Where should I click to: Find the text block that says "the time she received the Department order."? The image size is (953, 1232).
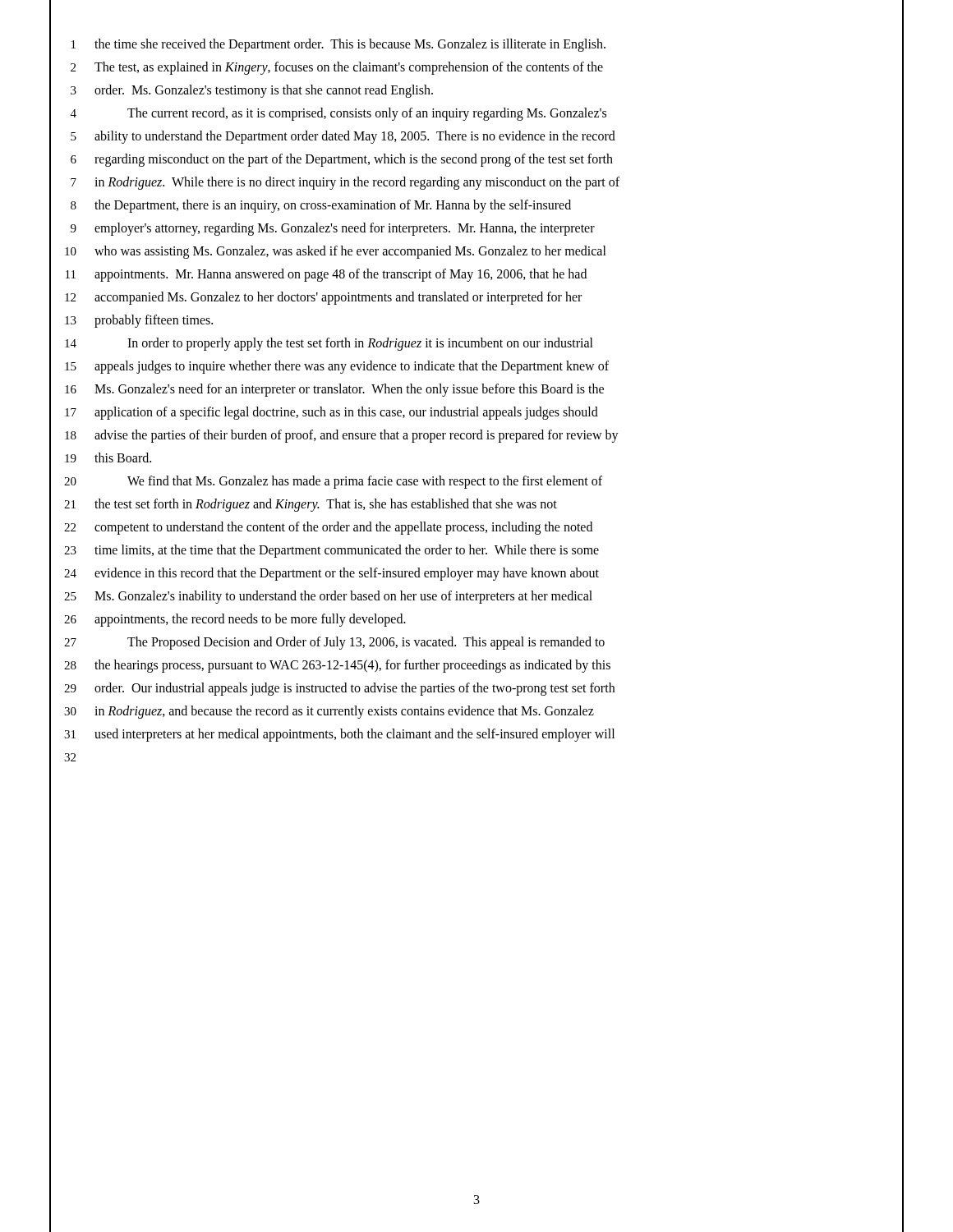487,67
